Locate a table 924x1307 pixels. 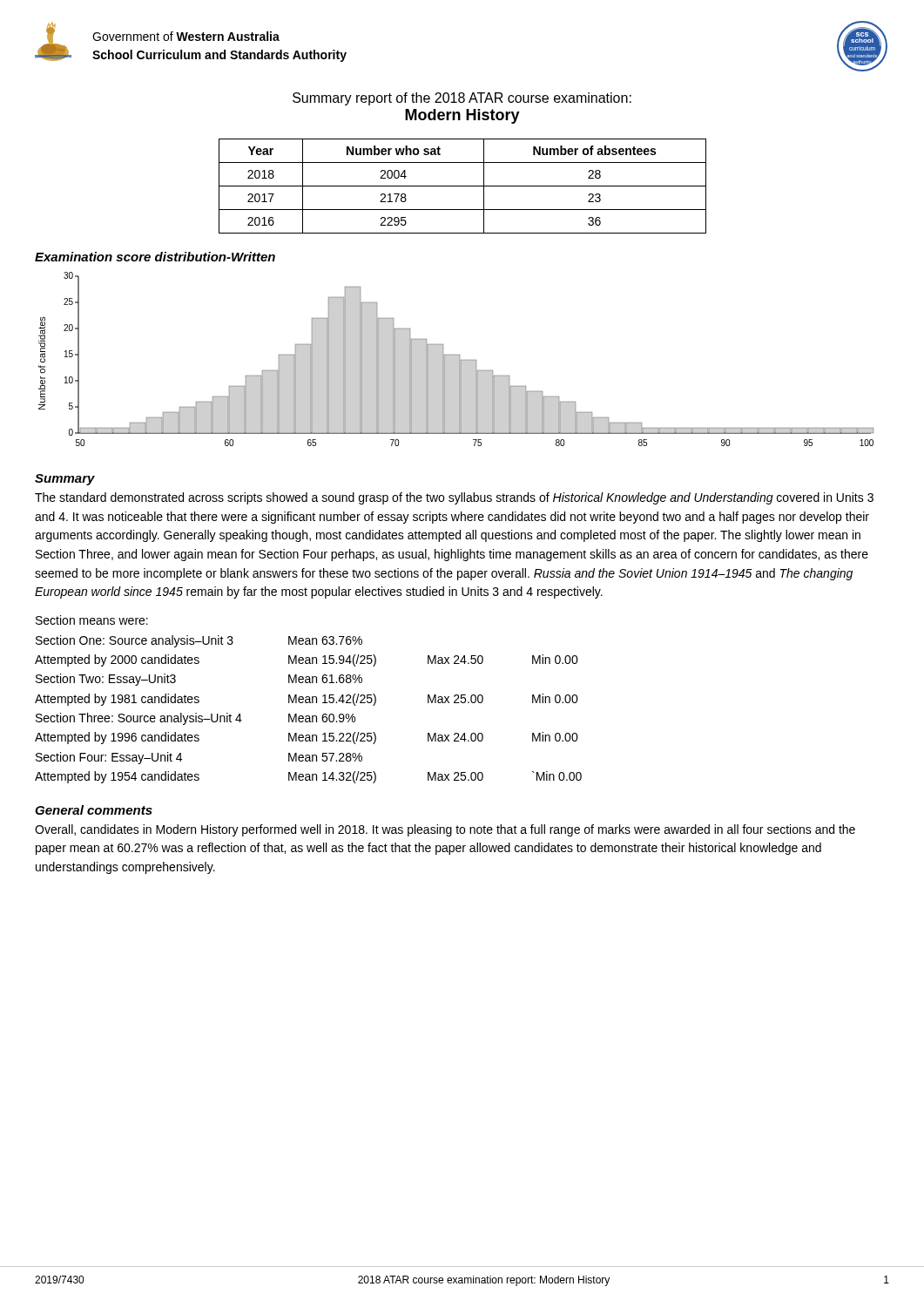point(462,186)
